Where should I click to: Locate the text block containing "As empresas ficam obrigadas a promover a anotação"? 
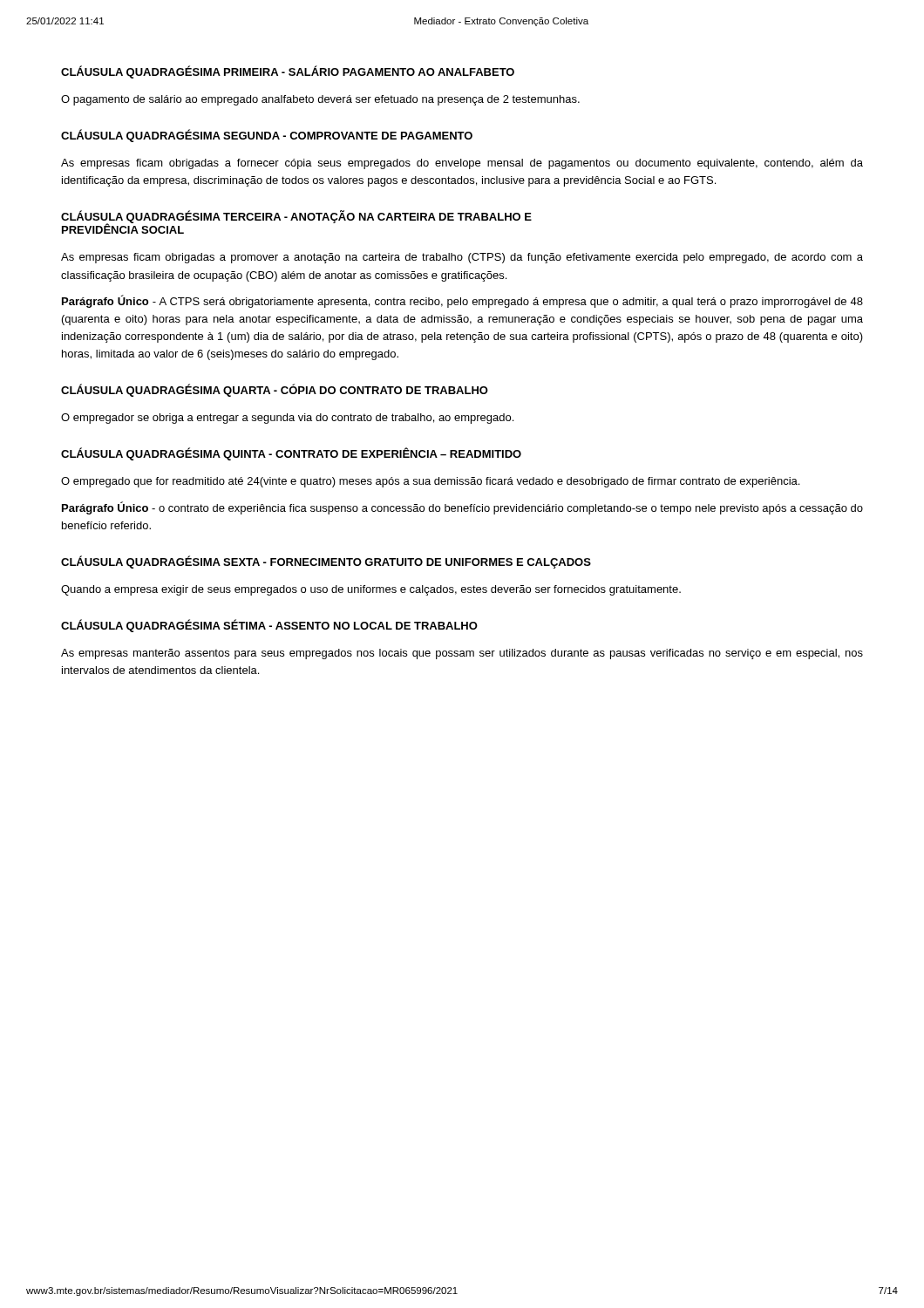click(x=462, y=266)
